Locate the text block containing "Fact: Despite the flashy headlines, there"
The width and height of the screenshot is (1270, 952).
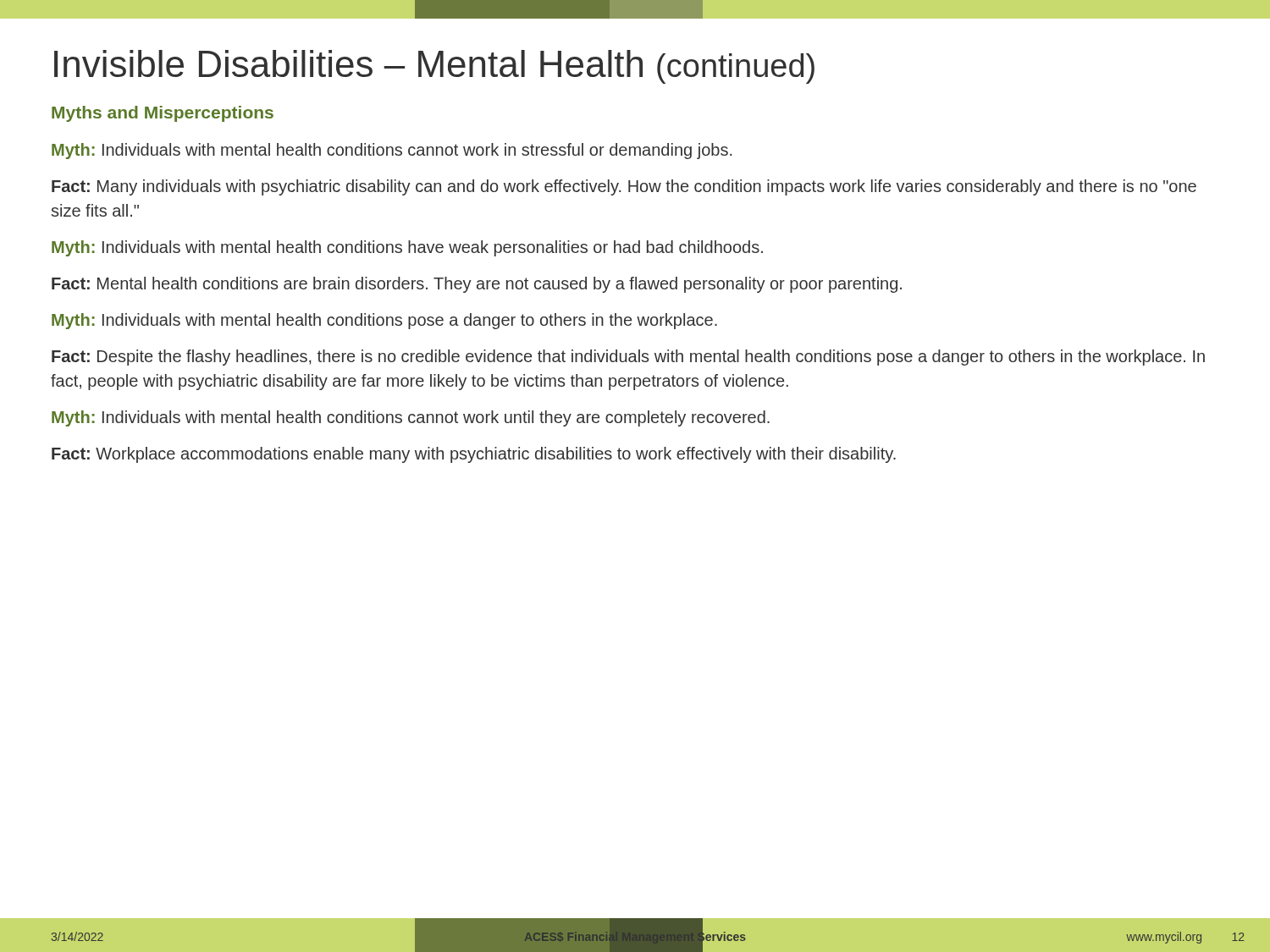click(628, 368)
